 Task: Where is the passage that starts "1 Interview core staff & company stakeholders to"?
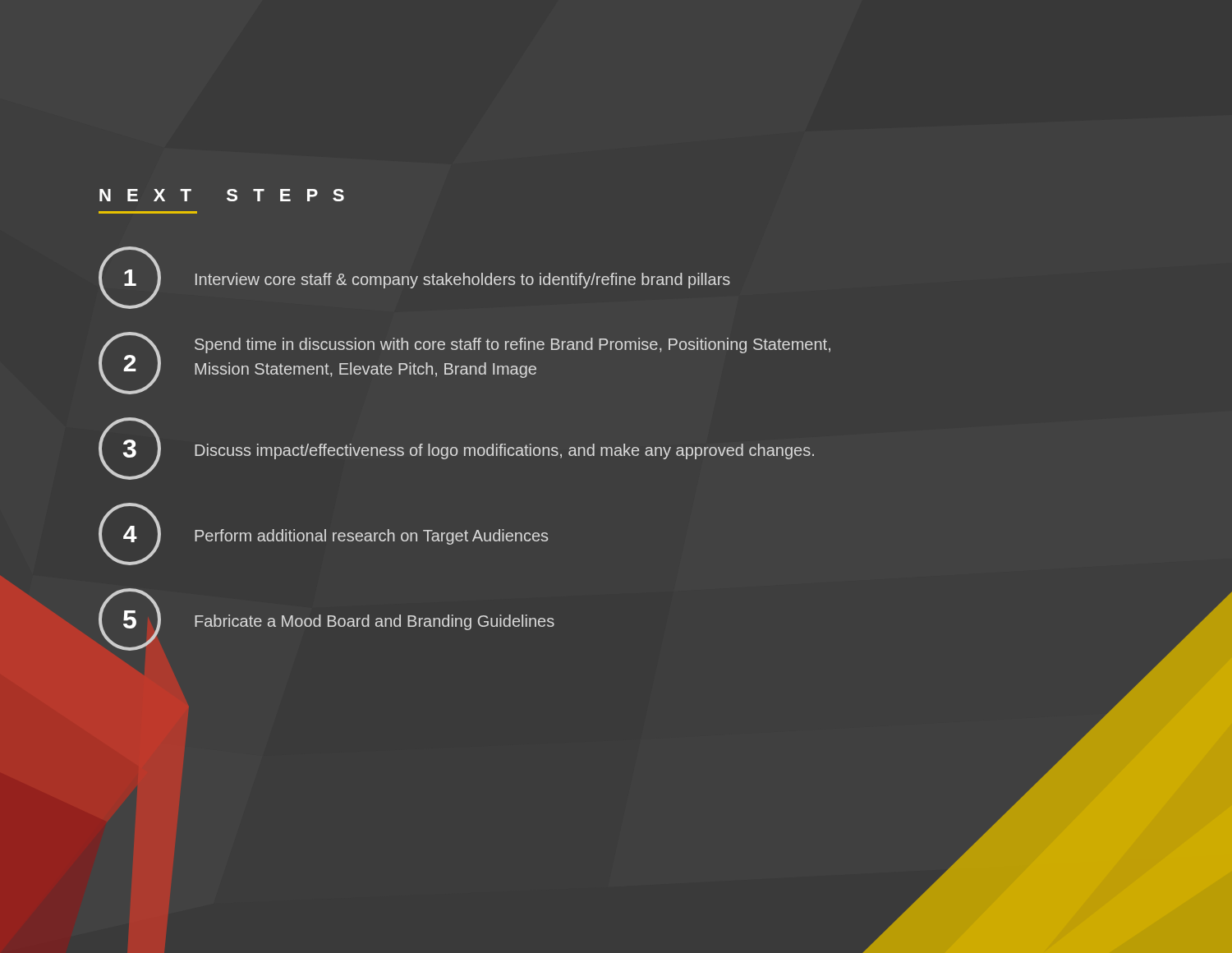616,278
